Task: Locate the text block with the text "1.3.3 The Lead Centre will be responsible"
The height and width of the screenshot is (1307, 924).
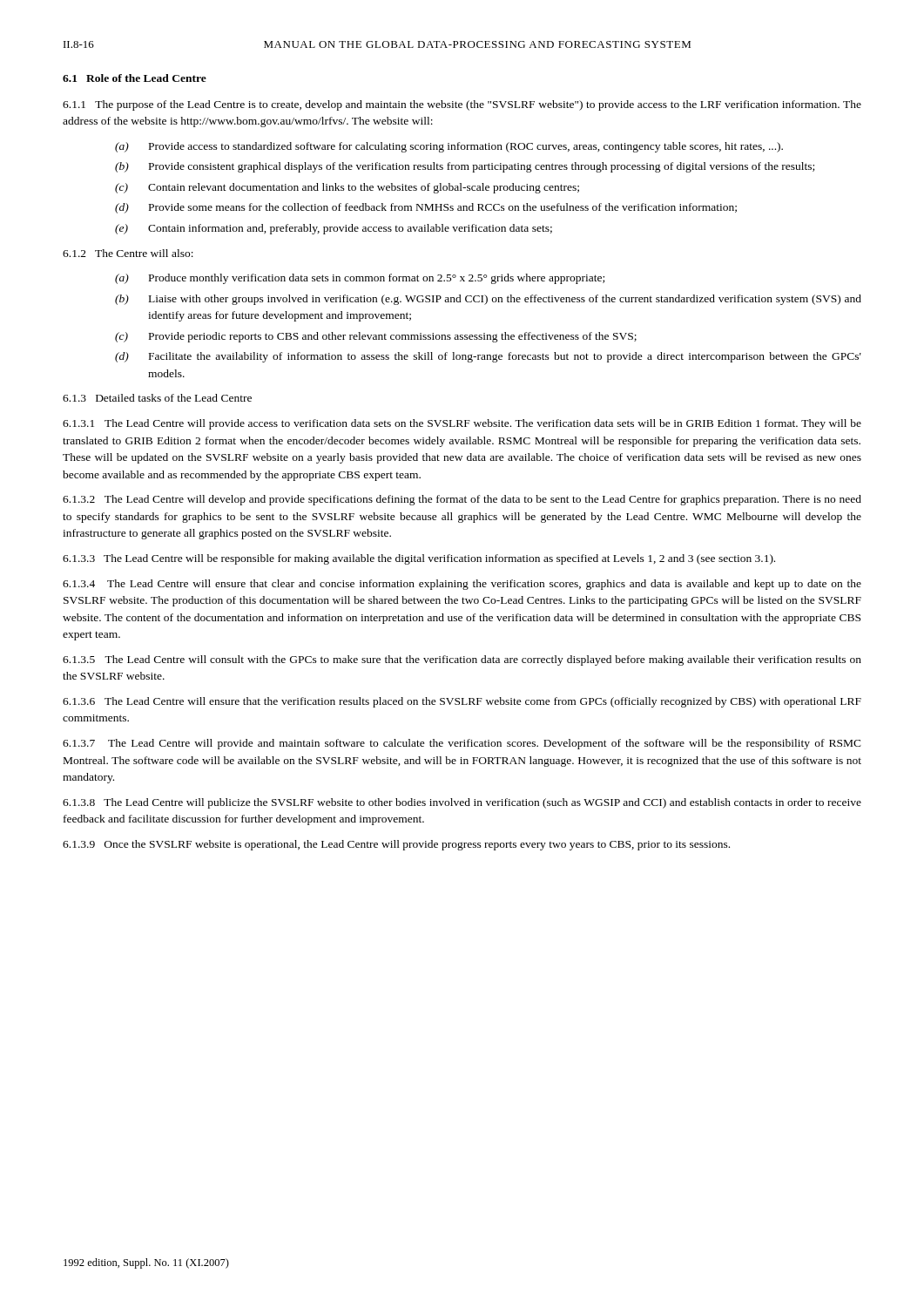Action: click(419, 558)
